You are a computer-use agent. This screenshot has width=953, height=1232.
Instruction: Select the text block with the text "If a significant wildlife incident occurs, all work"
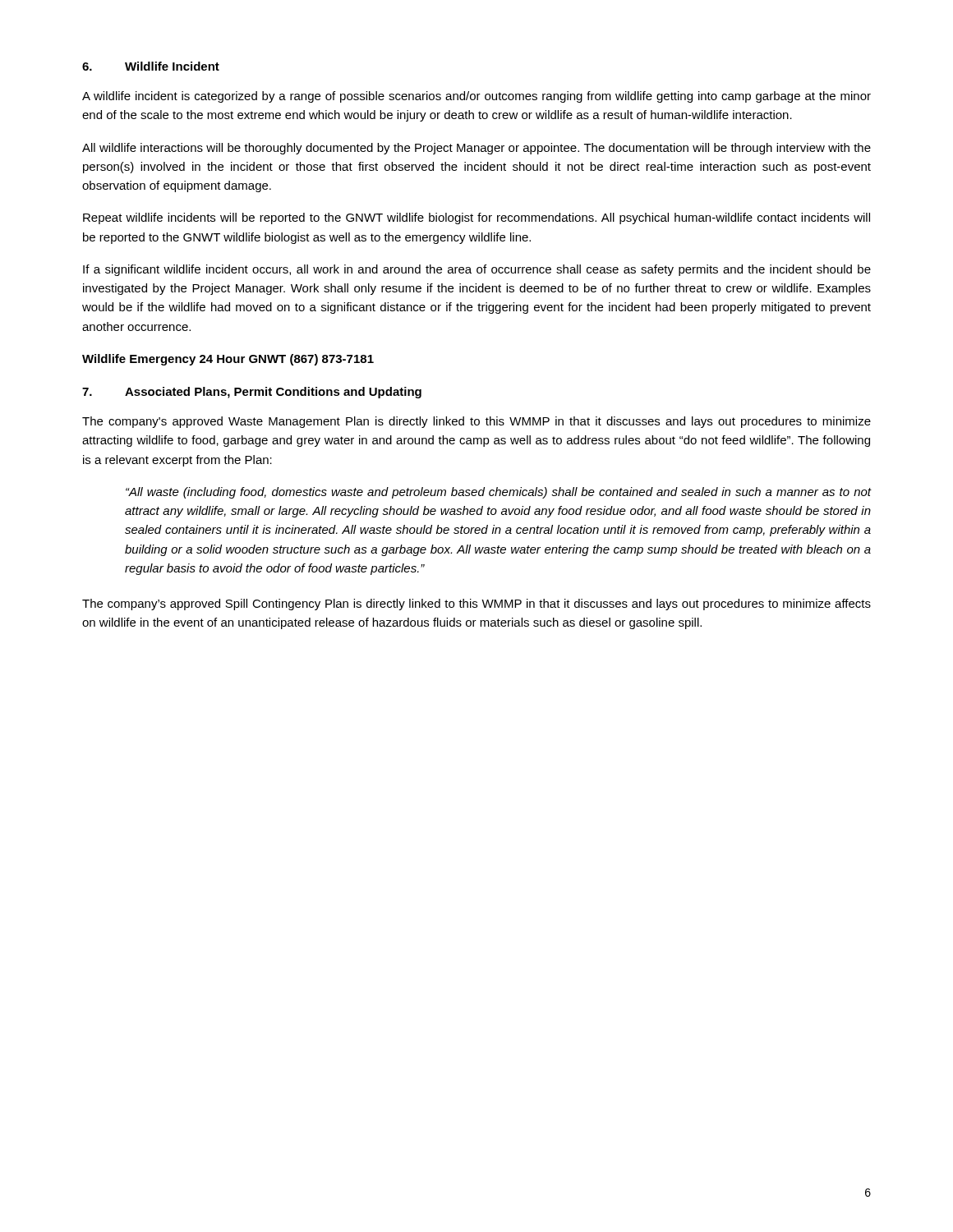[x=476, y=298]
